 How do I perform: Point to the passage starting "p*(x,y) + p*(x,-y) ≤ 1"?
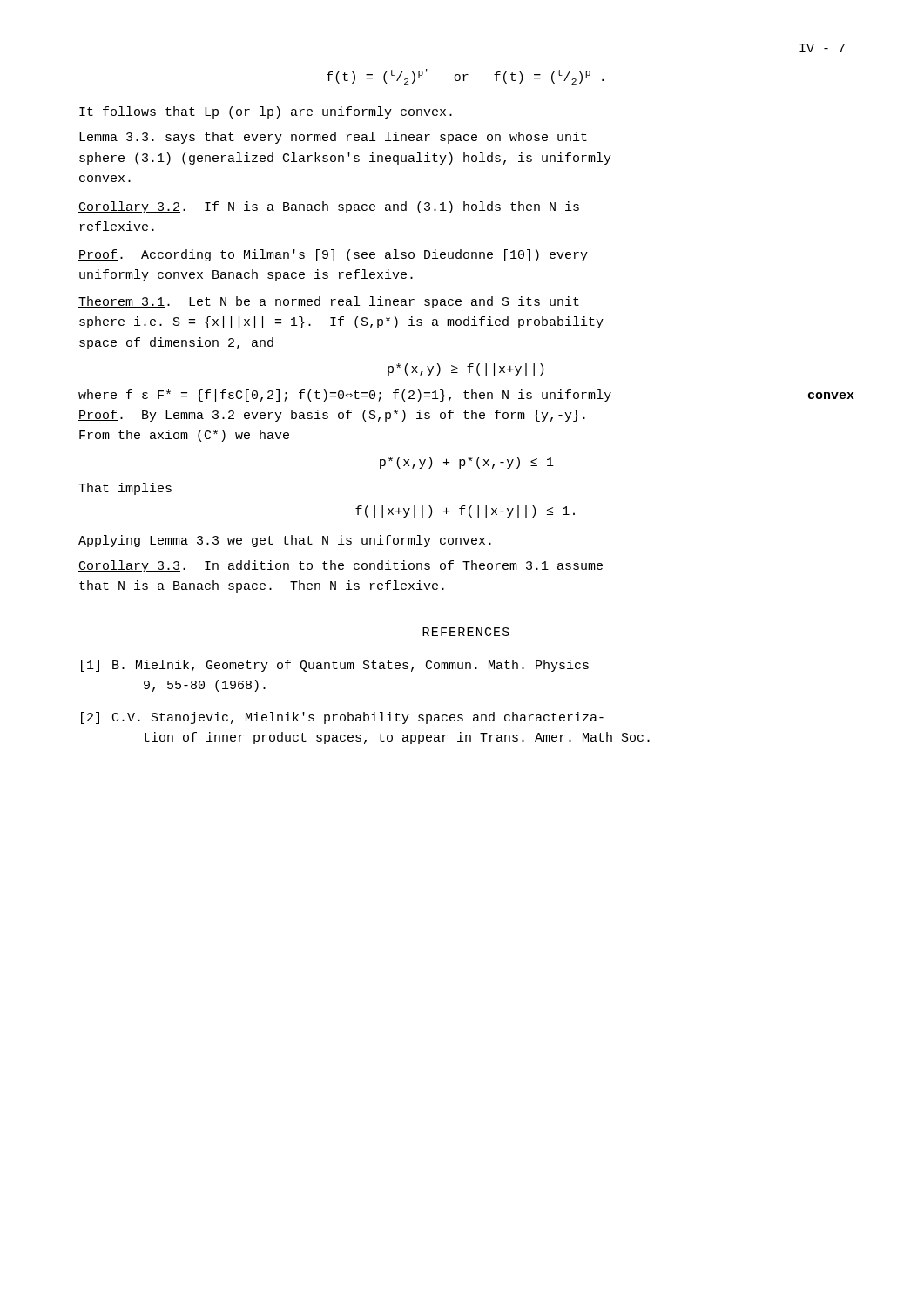click(466, 463)
